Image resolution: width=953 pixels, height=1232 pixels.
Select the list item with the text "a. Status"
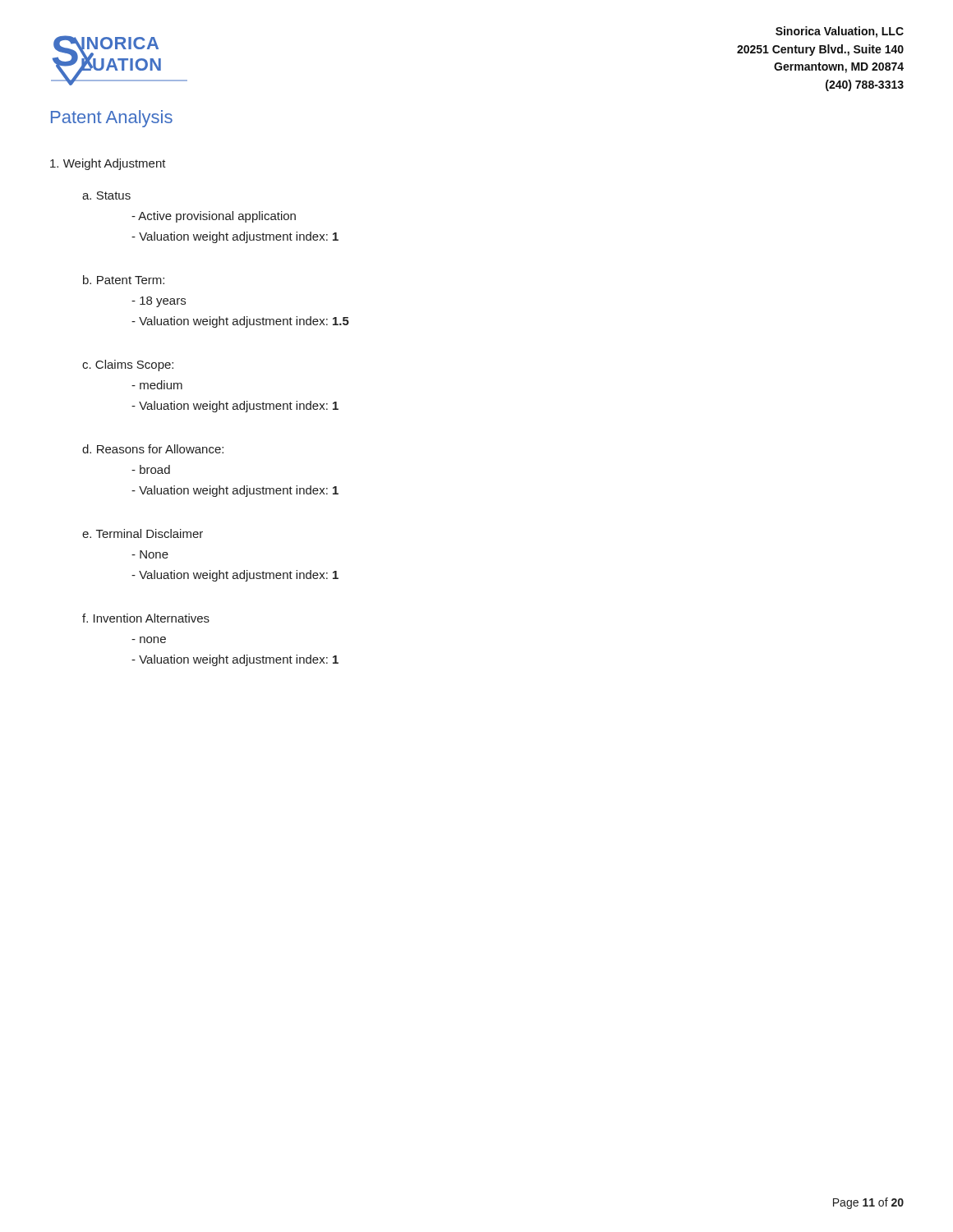[x=106, y=195]
